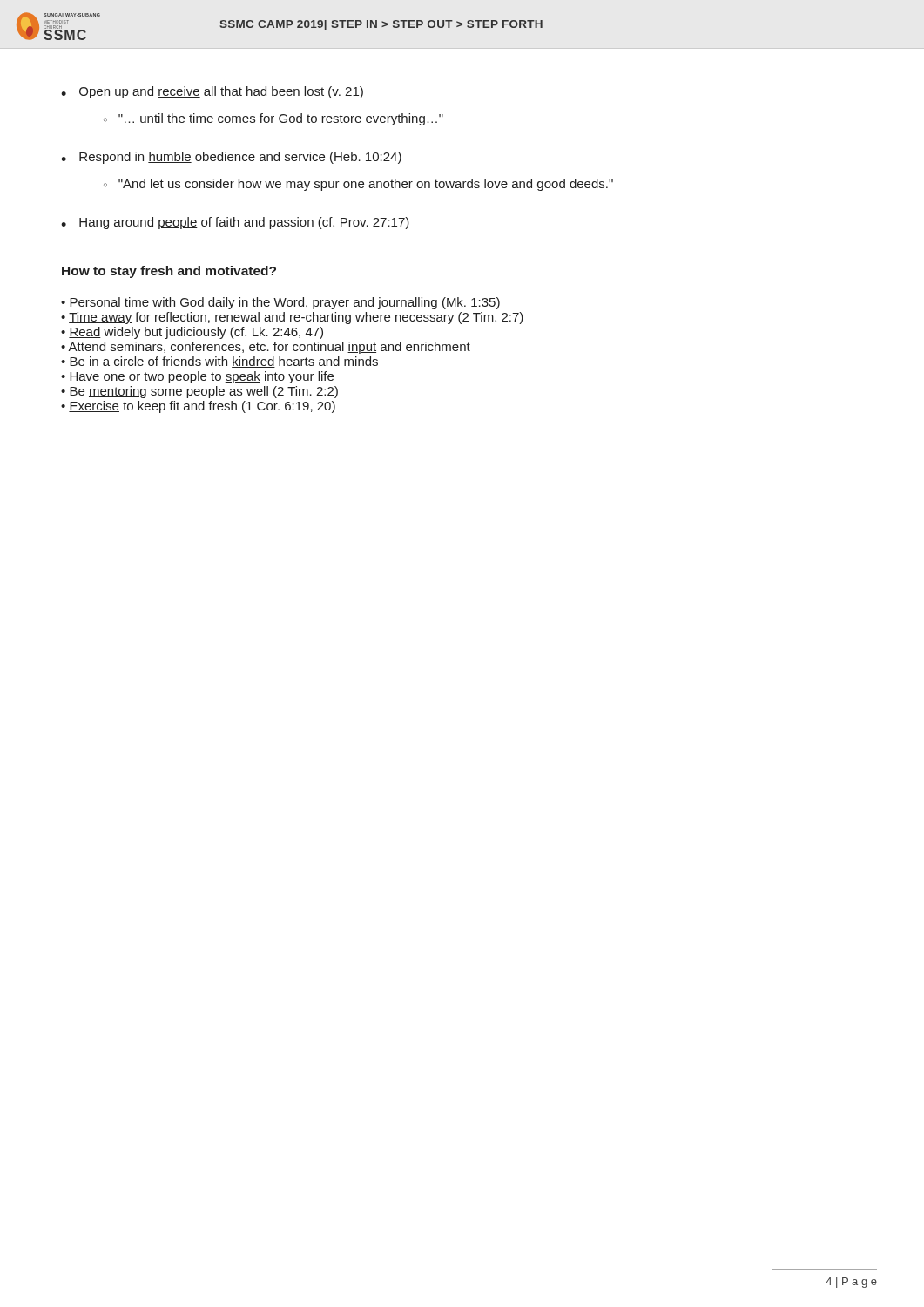
Task: Locate the passage starting "• Be mentoring some people as"
Action: (x=199, y=392)
